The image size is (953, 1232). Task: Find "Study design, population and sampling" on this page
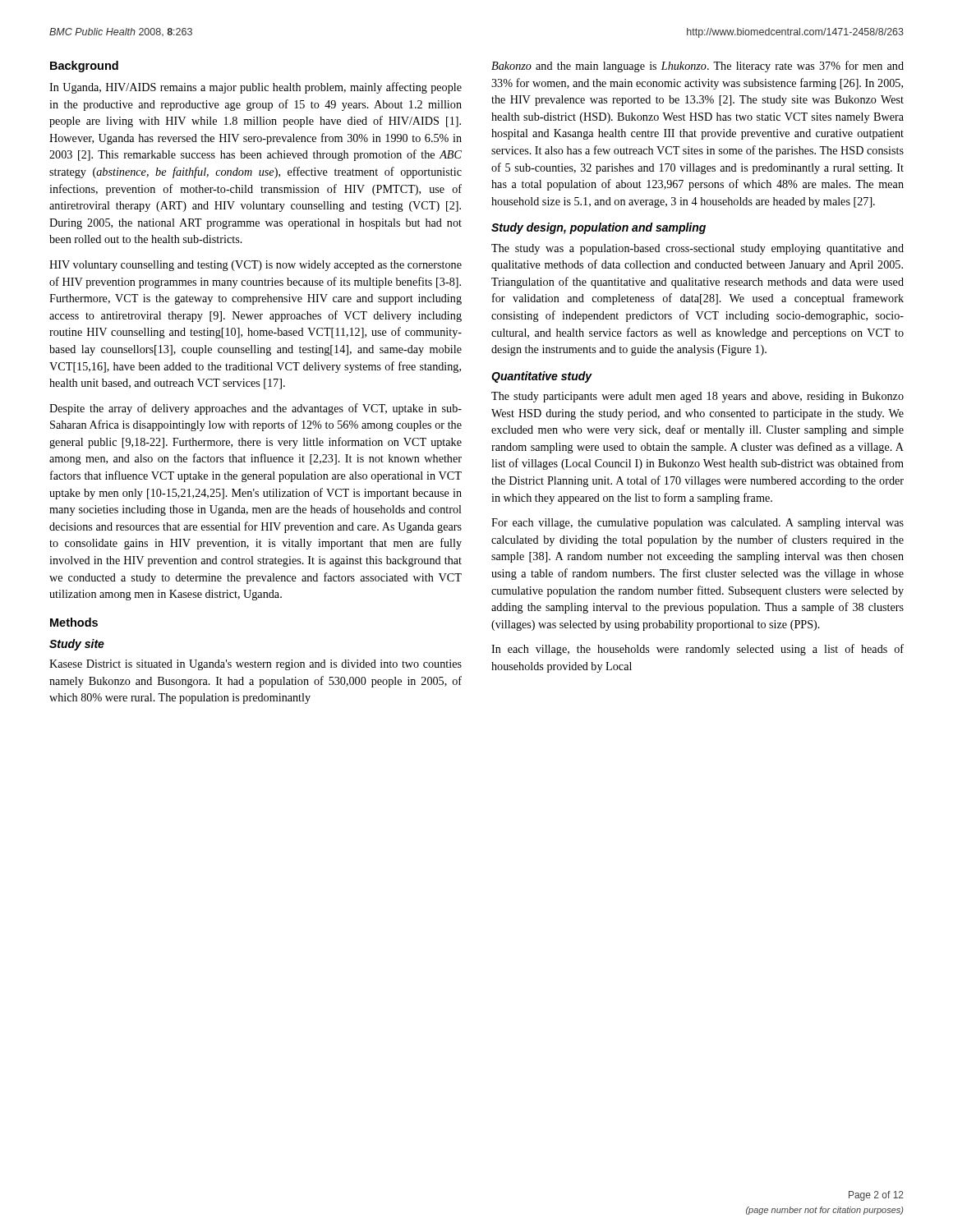point(599,228)
